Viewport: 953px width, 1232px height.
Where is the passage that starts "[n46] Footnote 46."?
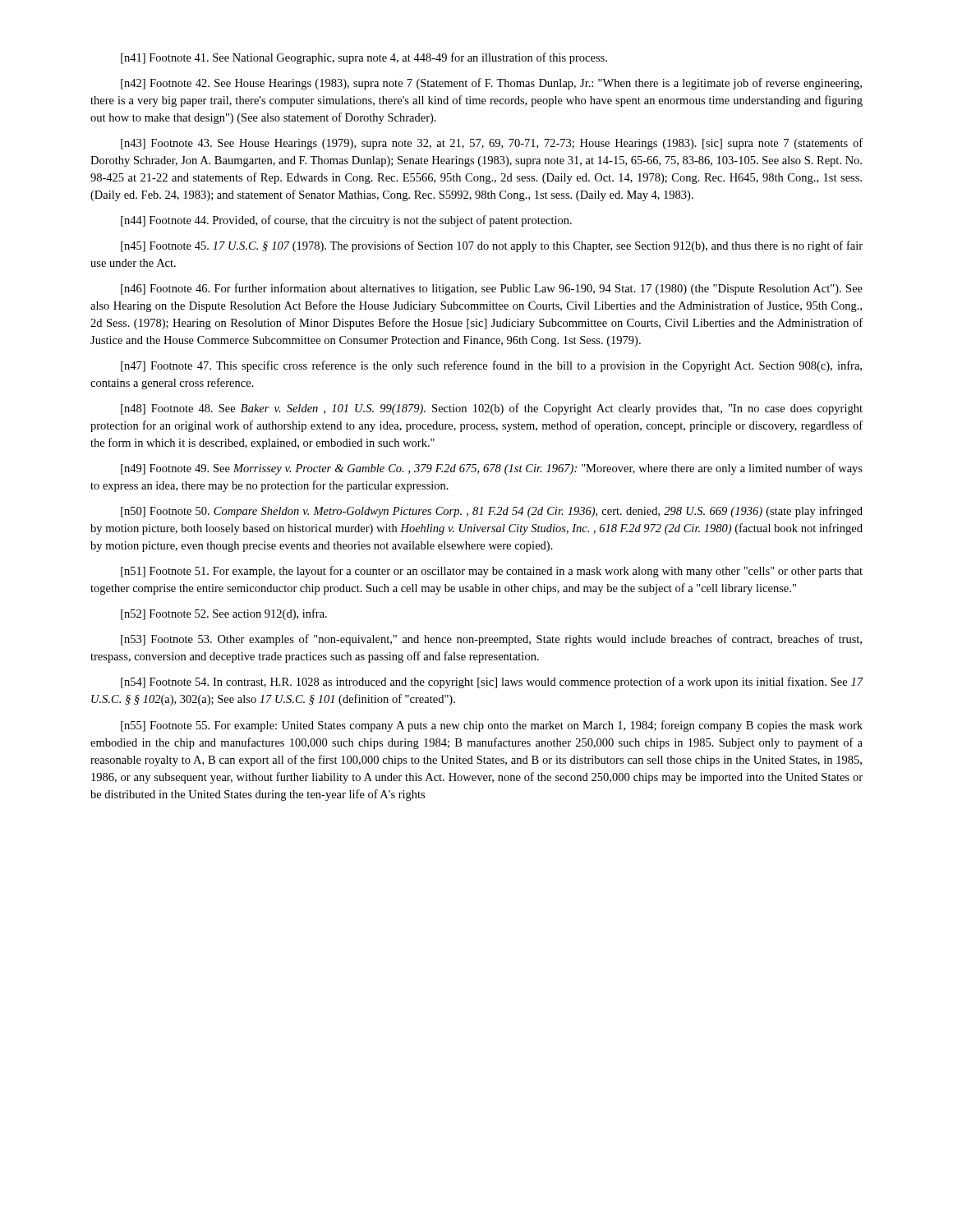(476, 315)
